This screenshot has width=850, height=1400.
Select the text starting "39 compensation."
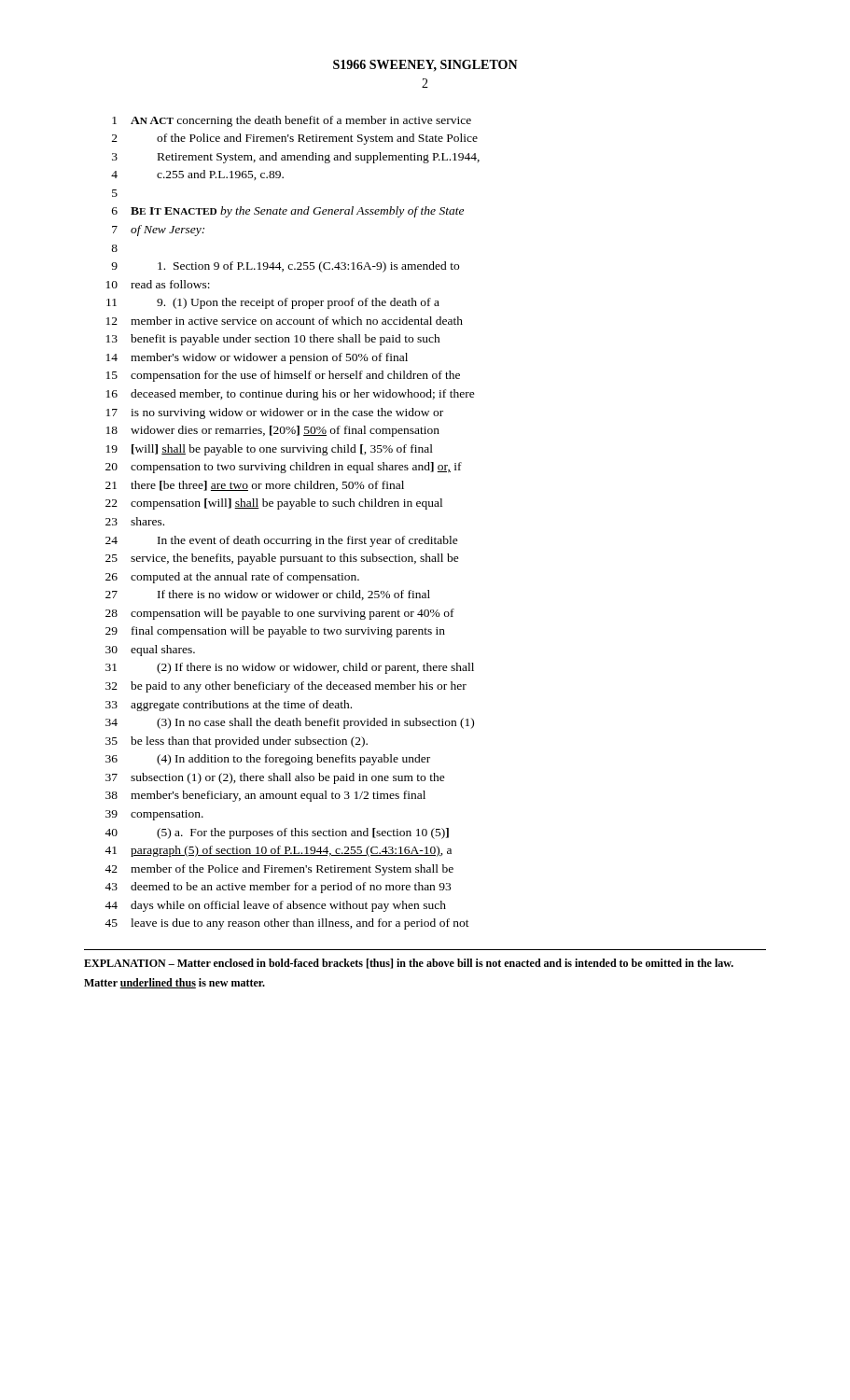154,815
